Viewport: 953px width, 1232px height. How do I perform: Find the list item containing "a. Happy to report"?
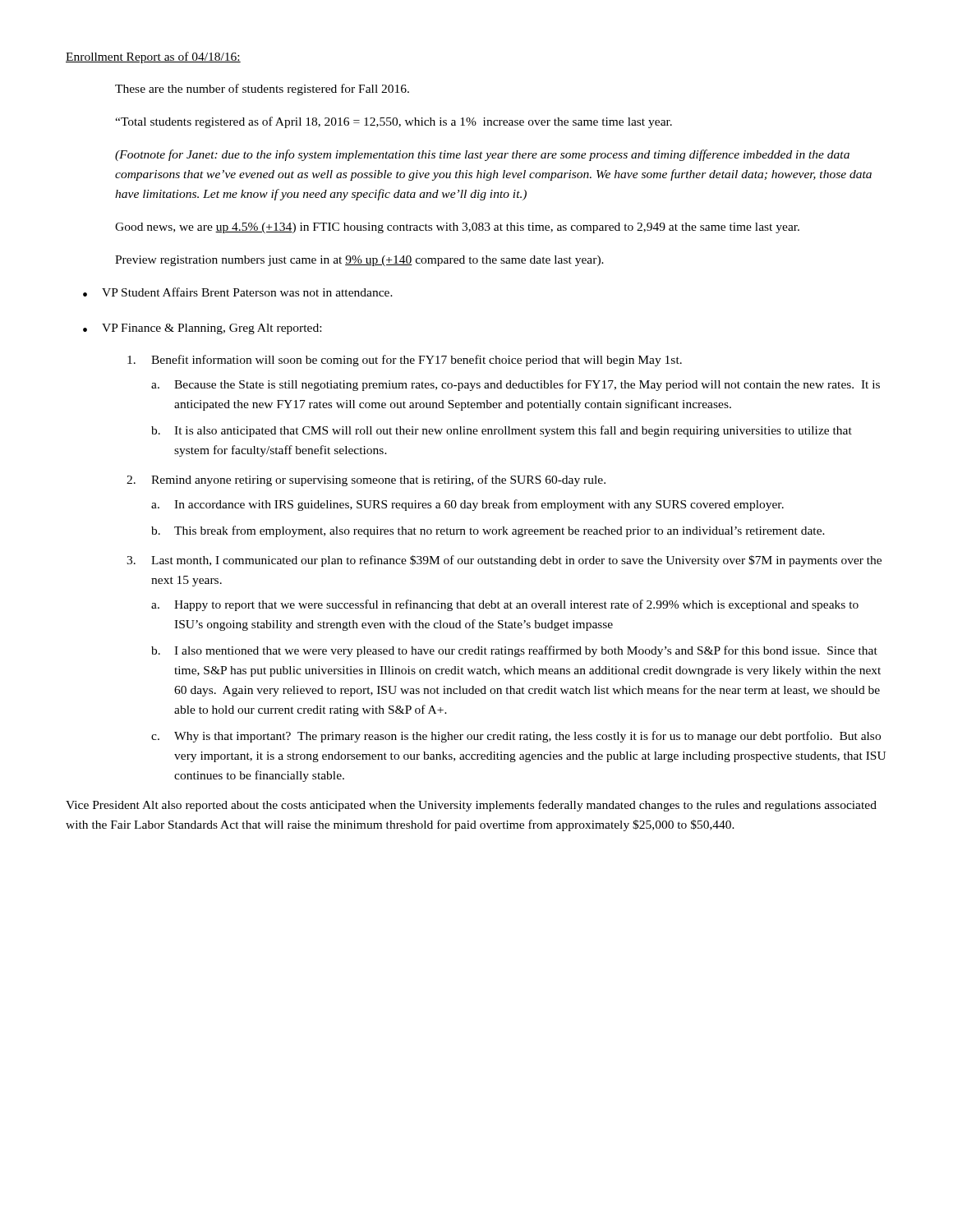point(519,615)
